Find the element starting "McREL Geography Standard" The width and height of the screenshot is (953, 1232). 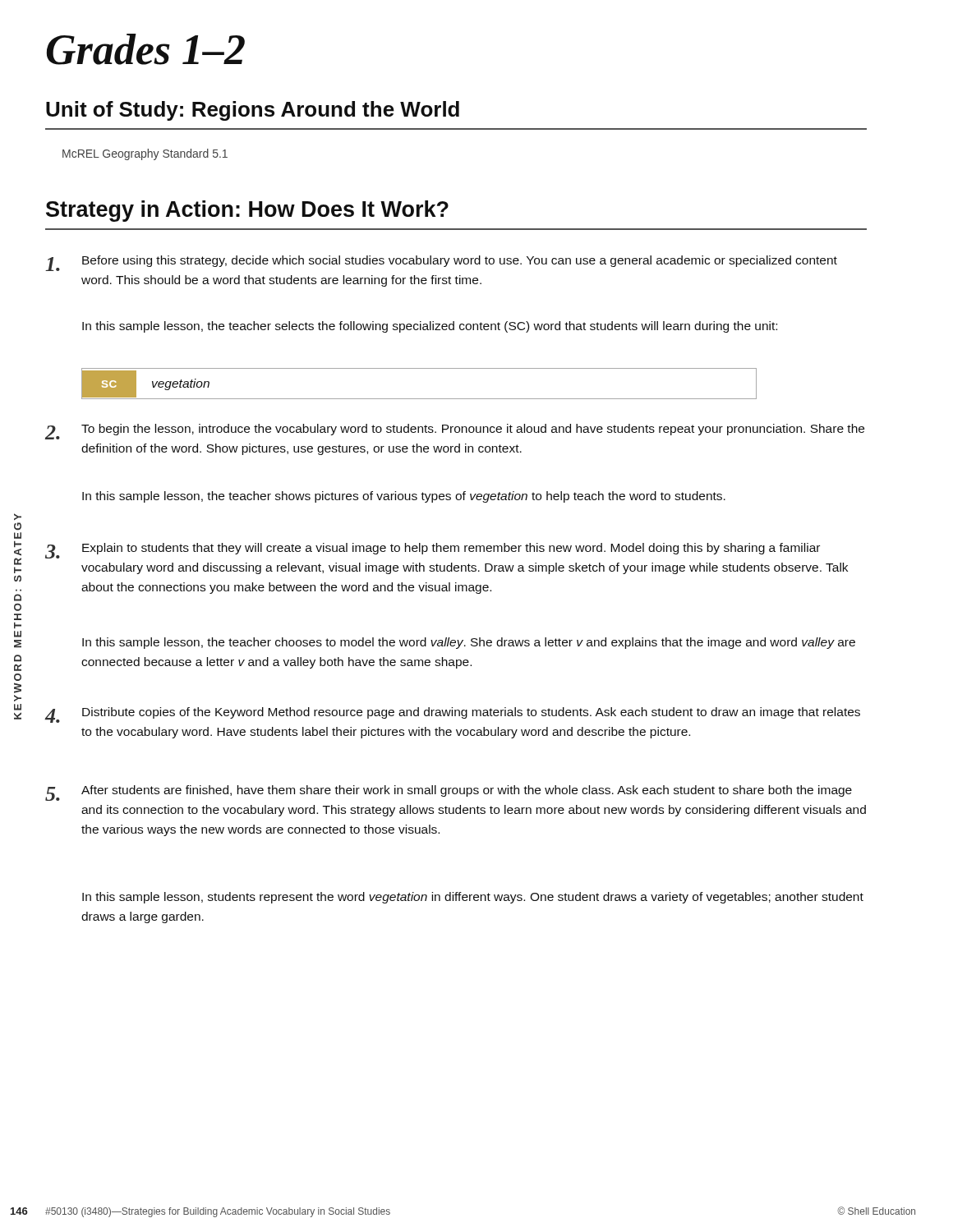[x=145, y=154]
